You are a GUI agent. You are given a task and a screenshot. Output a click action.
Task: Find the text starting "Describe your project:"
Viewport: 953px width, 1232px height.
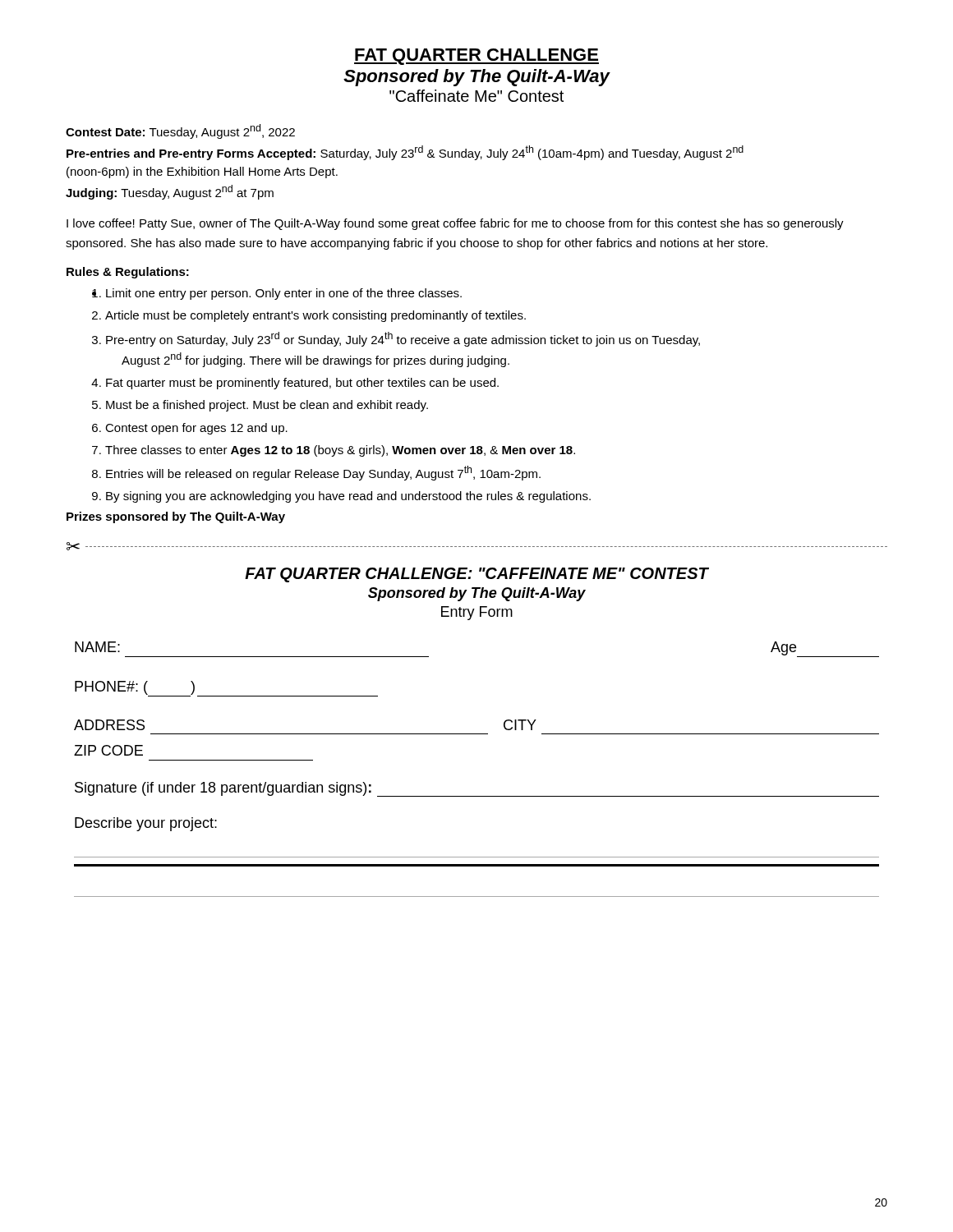[x=146, y=823]
